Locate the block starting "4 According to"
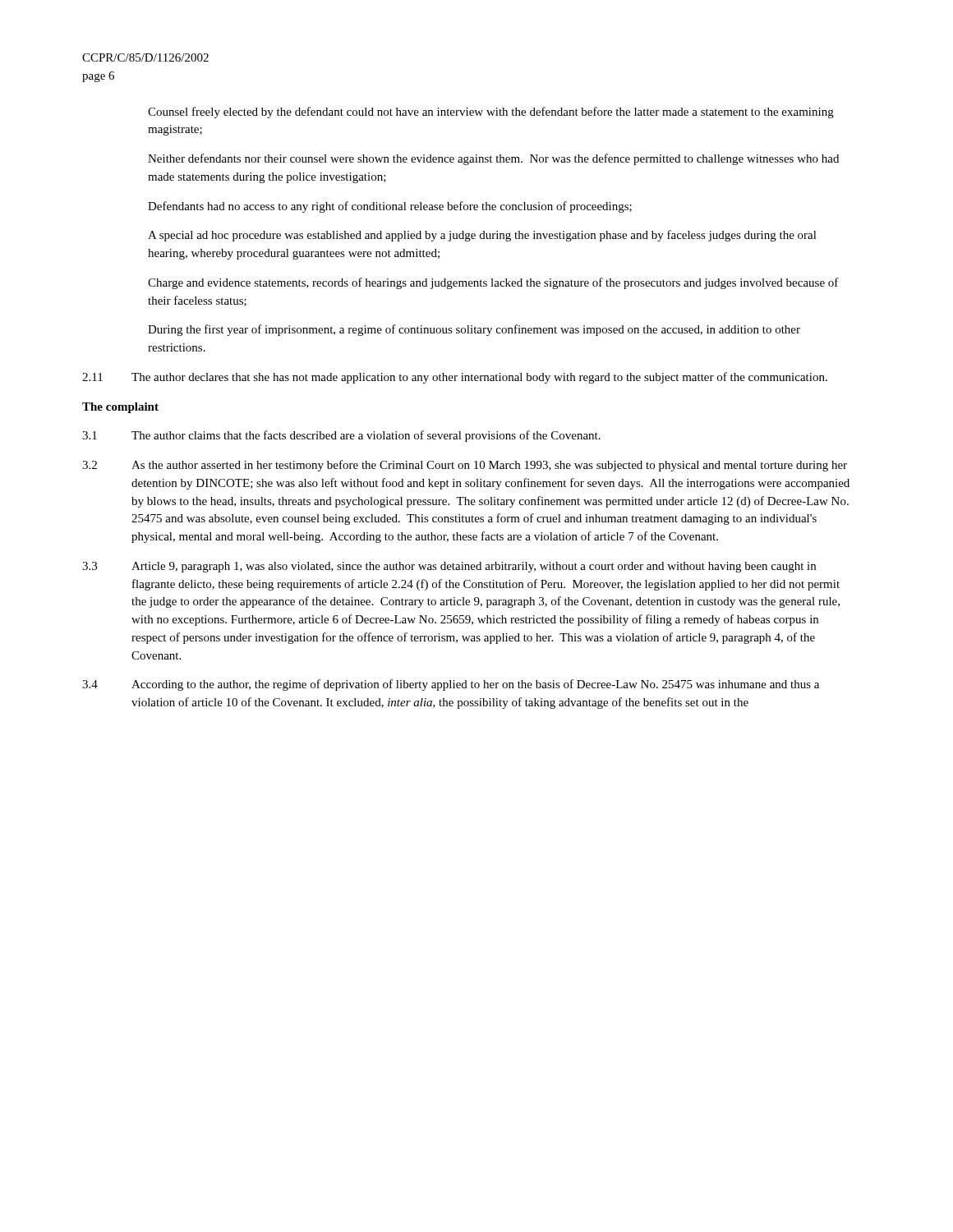The image size is (953, 1232). click(x=468, y=694)
